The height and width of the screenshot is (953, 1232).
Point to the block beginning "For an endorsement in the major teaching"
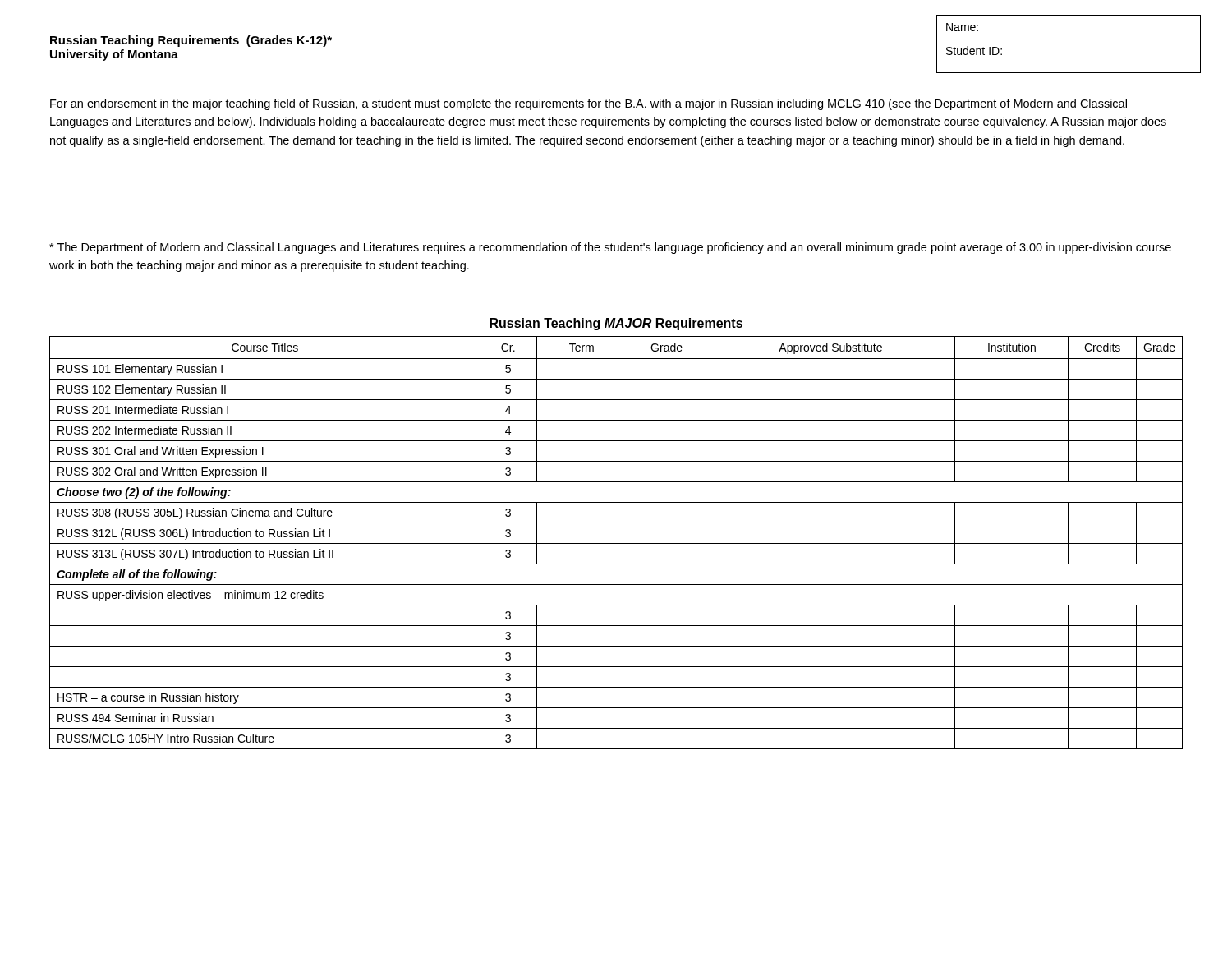point(608,122)
